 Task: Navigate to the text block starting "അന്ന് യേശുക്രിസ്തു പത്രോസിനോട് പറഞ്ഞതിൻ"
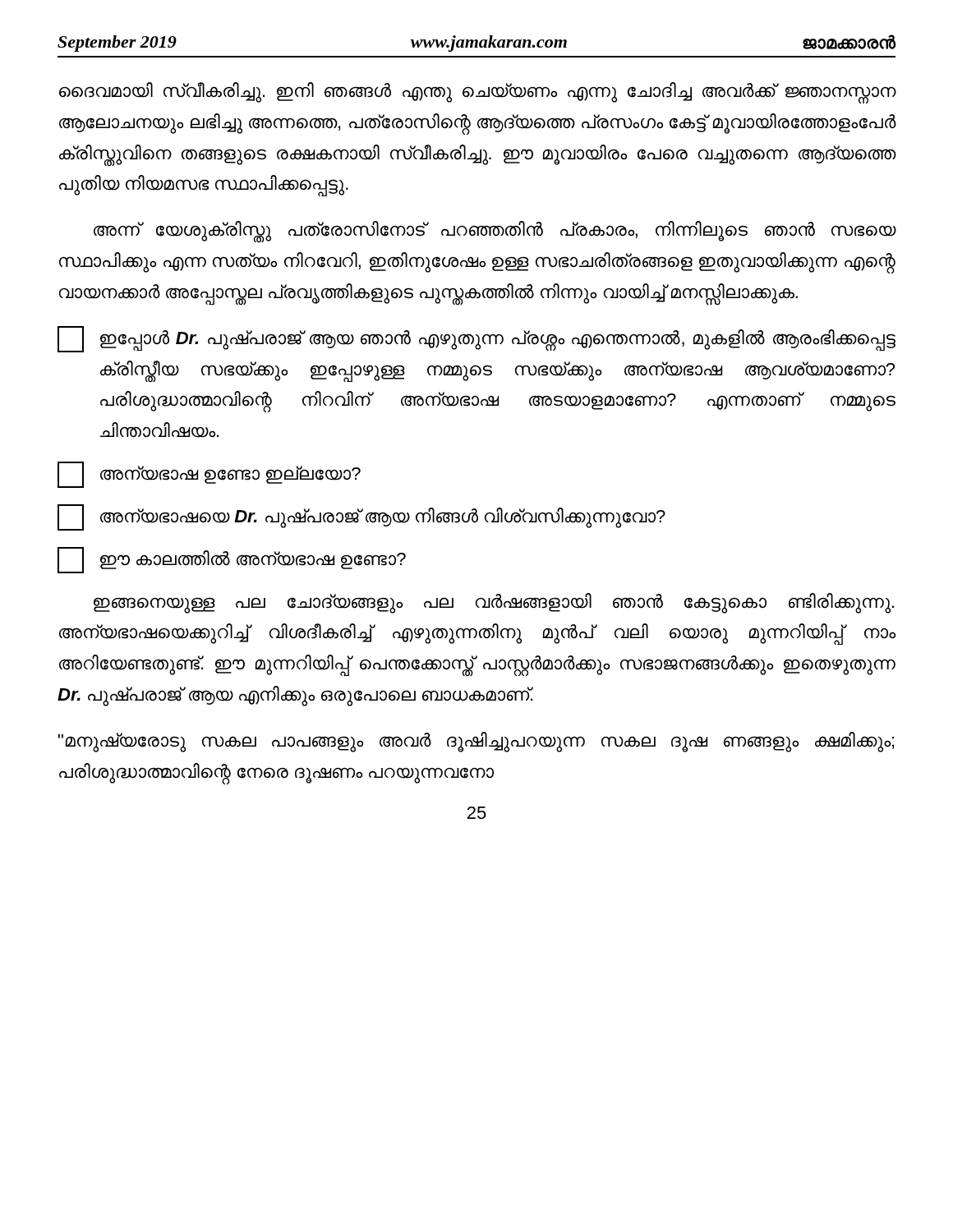pos(476,261)
